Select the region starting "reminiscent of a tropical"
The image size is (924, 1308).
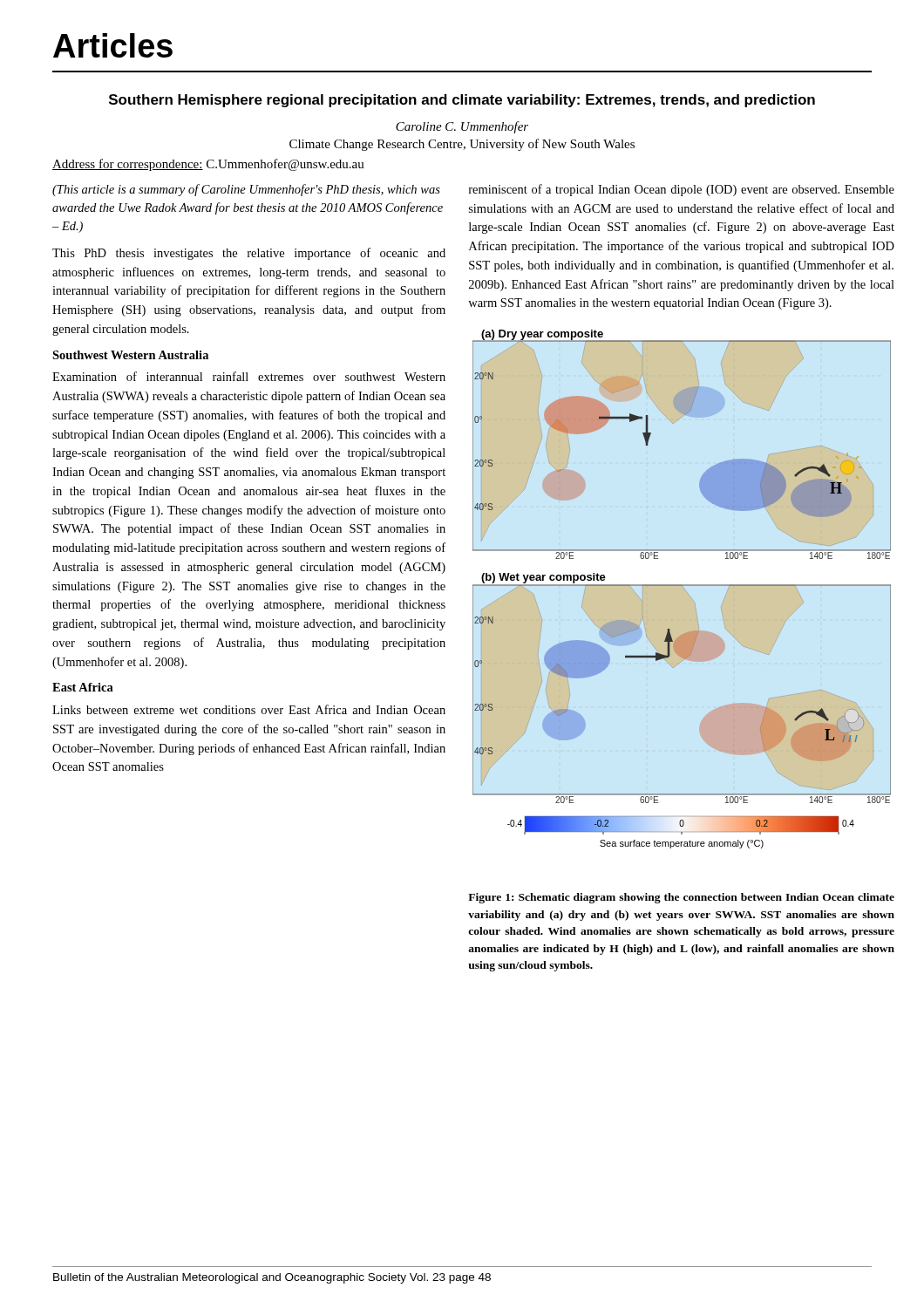681,246
